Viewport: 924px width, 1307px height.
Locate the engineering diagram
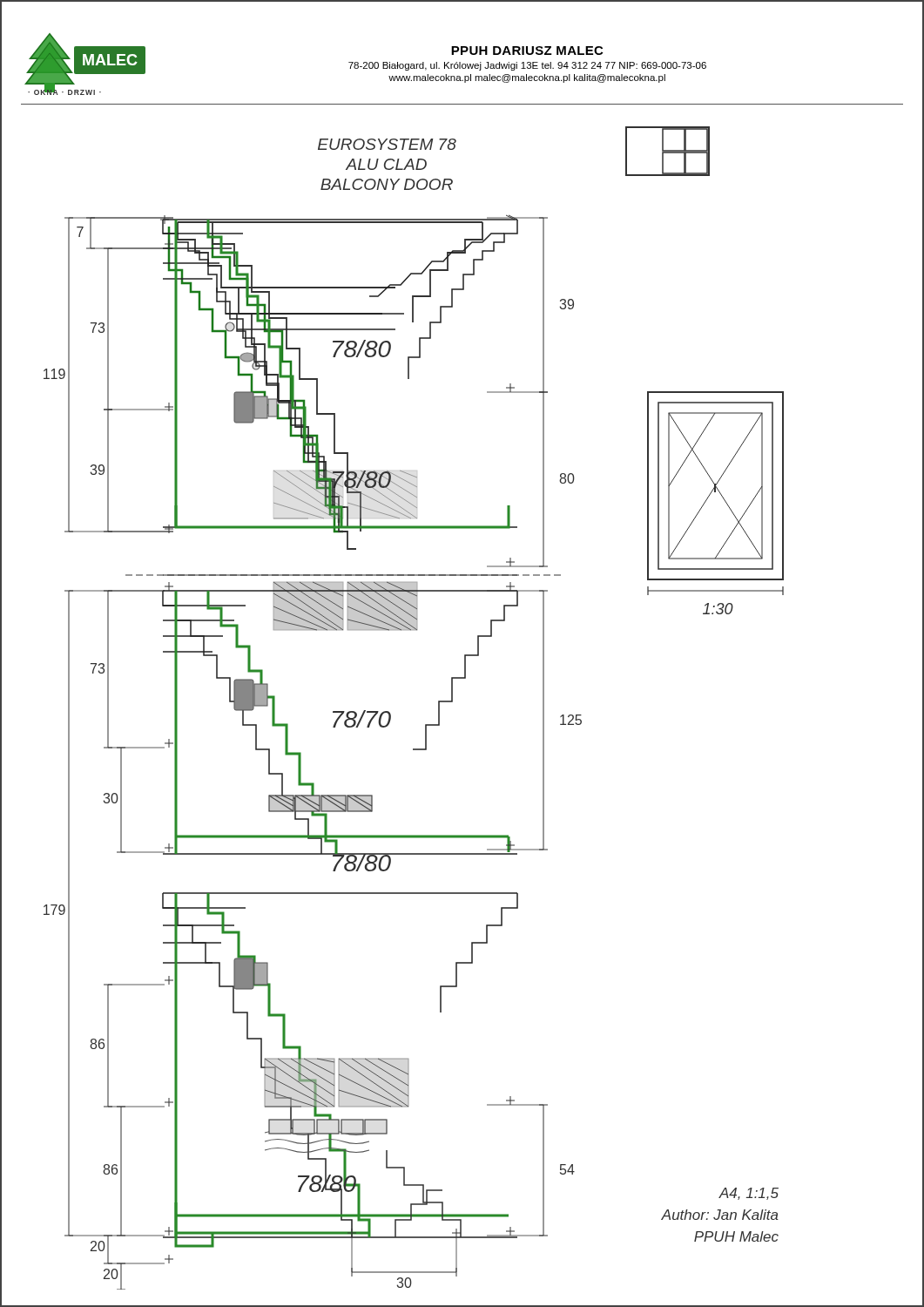(x=462, y=695)
